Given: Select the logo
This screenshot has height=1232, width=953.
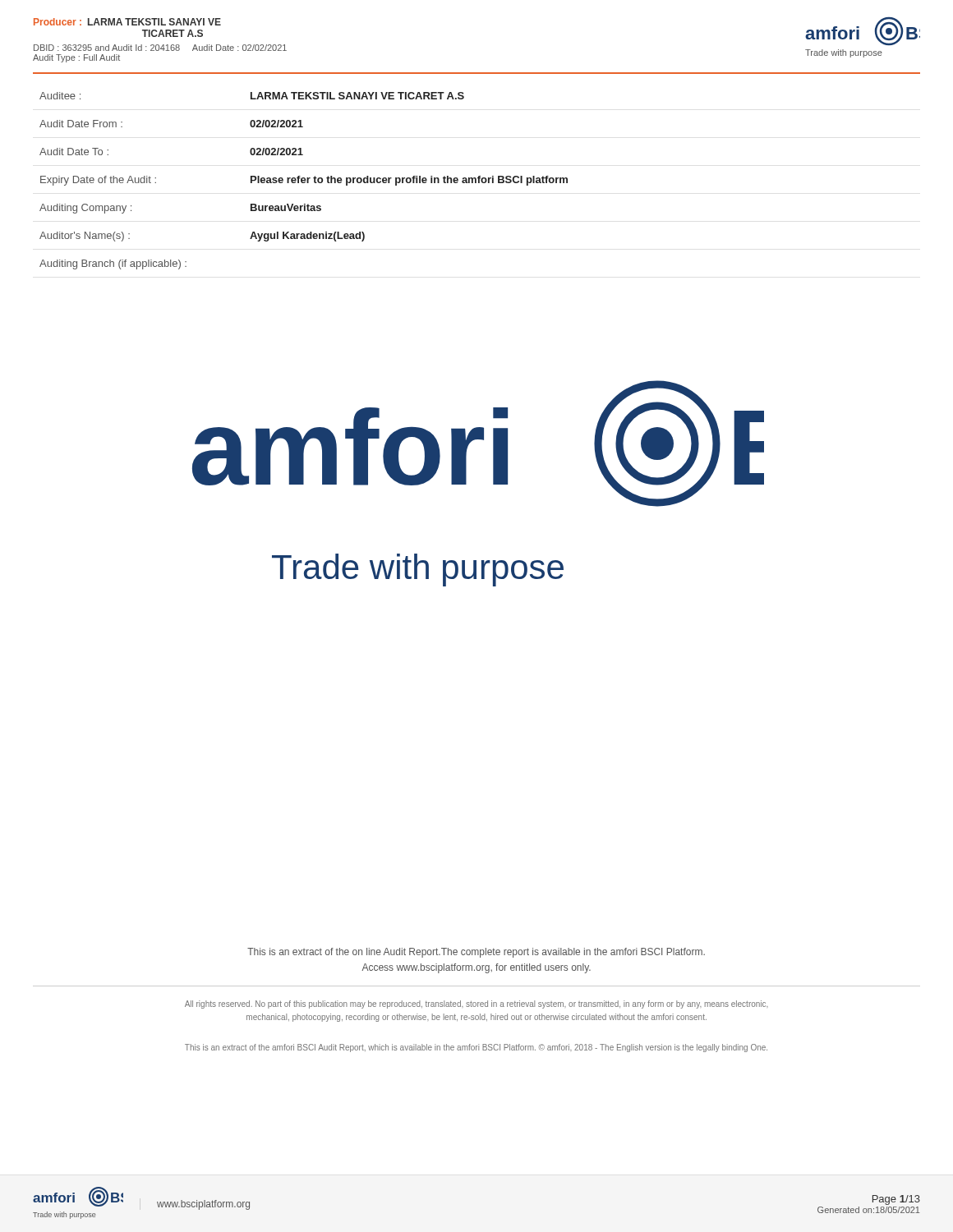Looking at the screenshot, I should click(476, 485).
